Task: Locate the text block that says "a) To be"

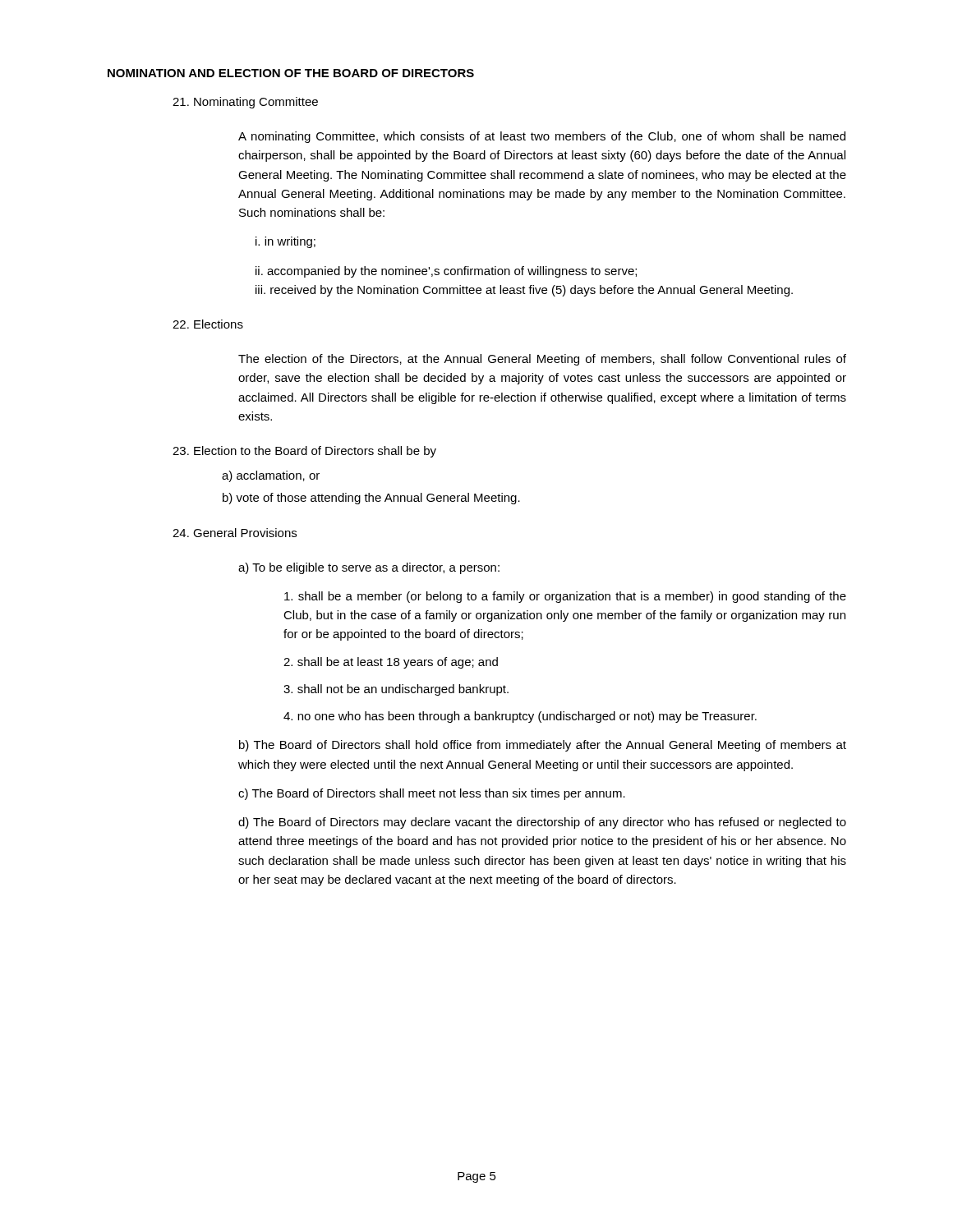Action: [x=369, y=567]
